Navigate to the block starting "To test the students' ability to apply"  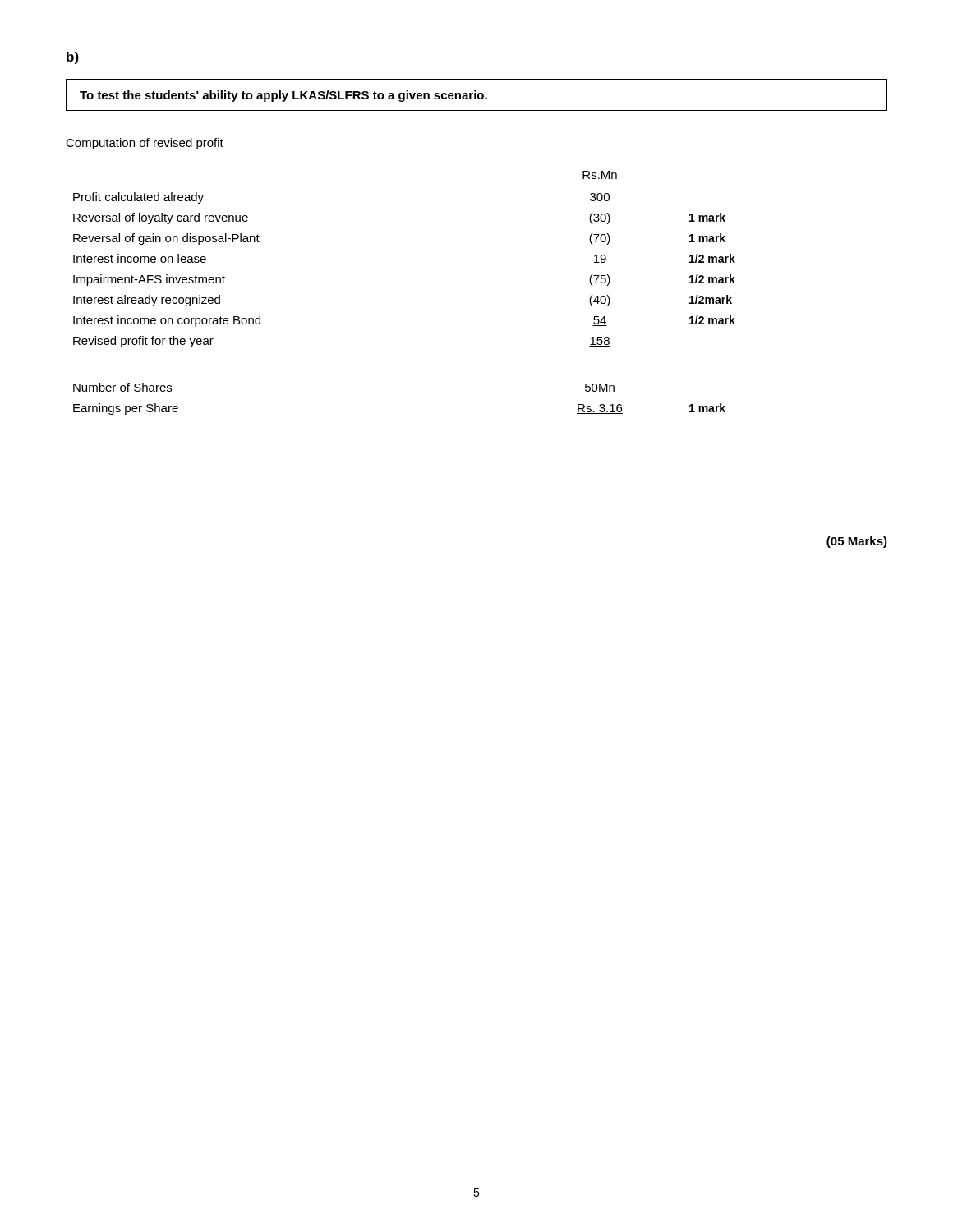click(284, 95)
